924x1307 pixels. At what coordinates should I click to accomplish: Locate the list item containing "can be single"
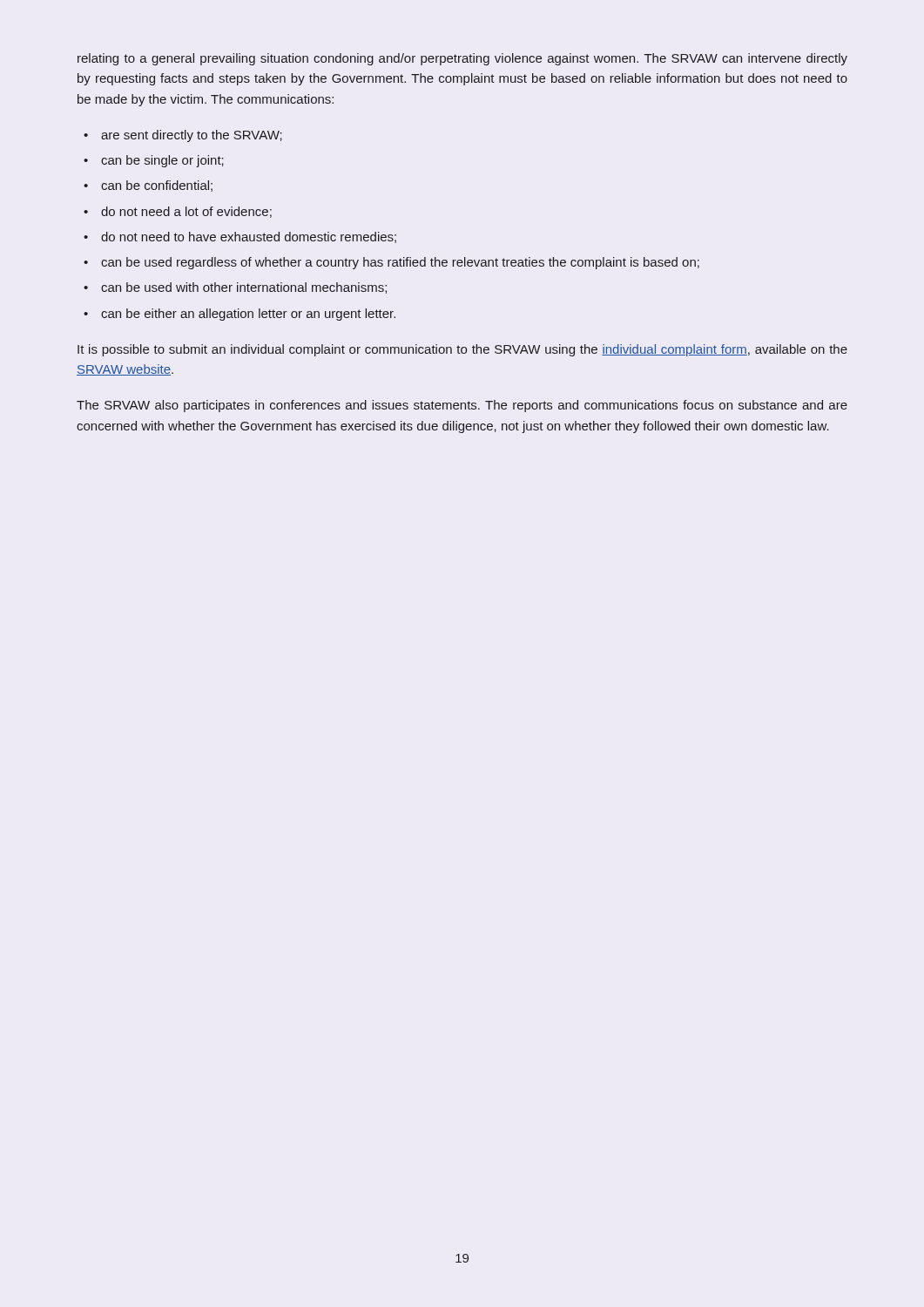pyautogui.click(x=163, y=160)
